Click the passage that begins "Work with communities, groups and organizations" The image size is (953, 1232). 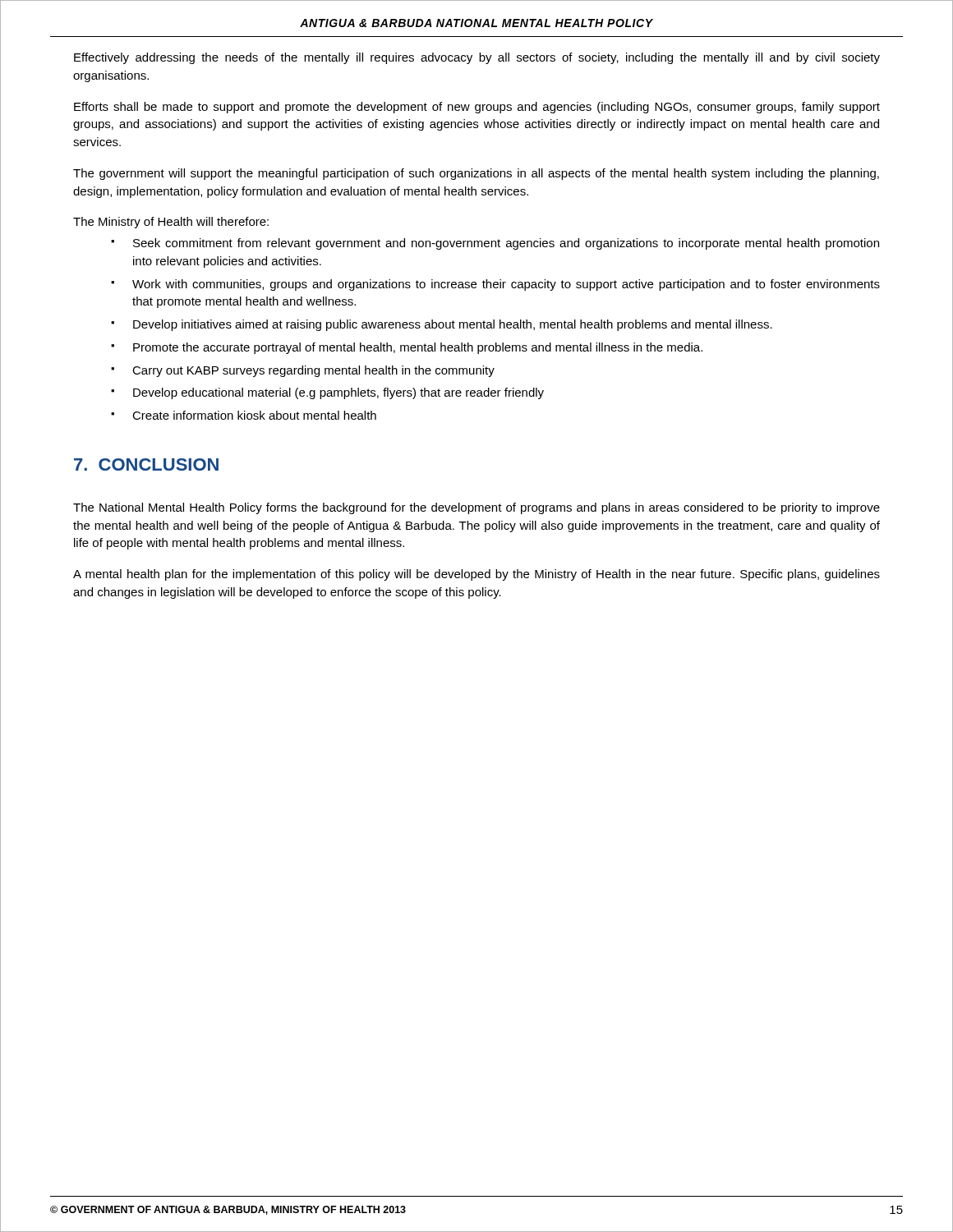[506, 292]
